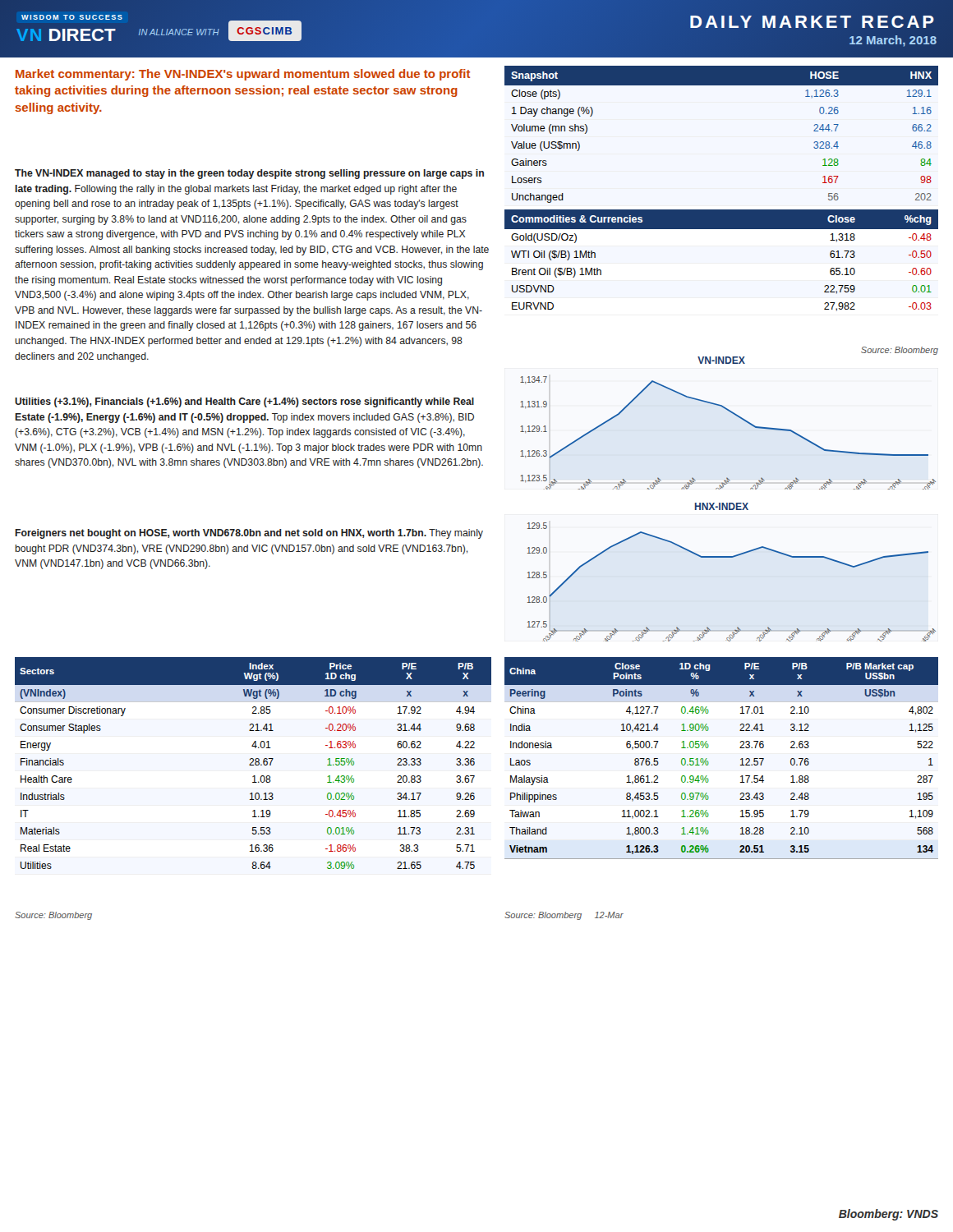953x1232 pixels.
Task: Click on the table containing "Value (US$mn)"
Action: click(x=721, y=138)
